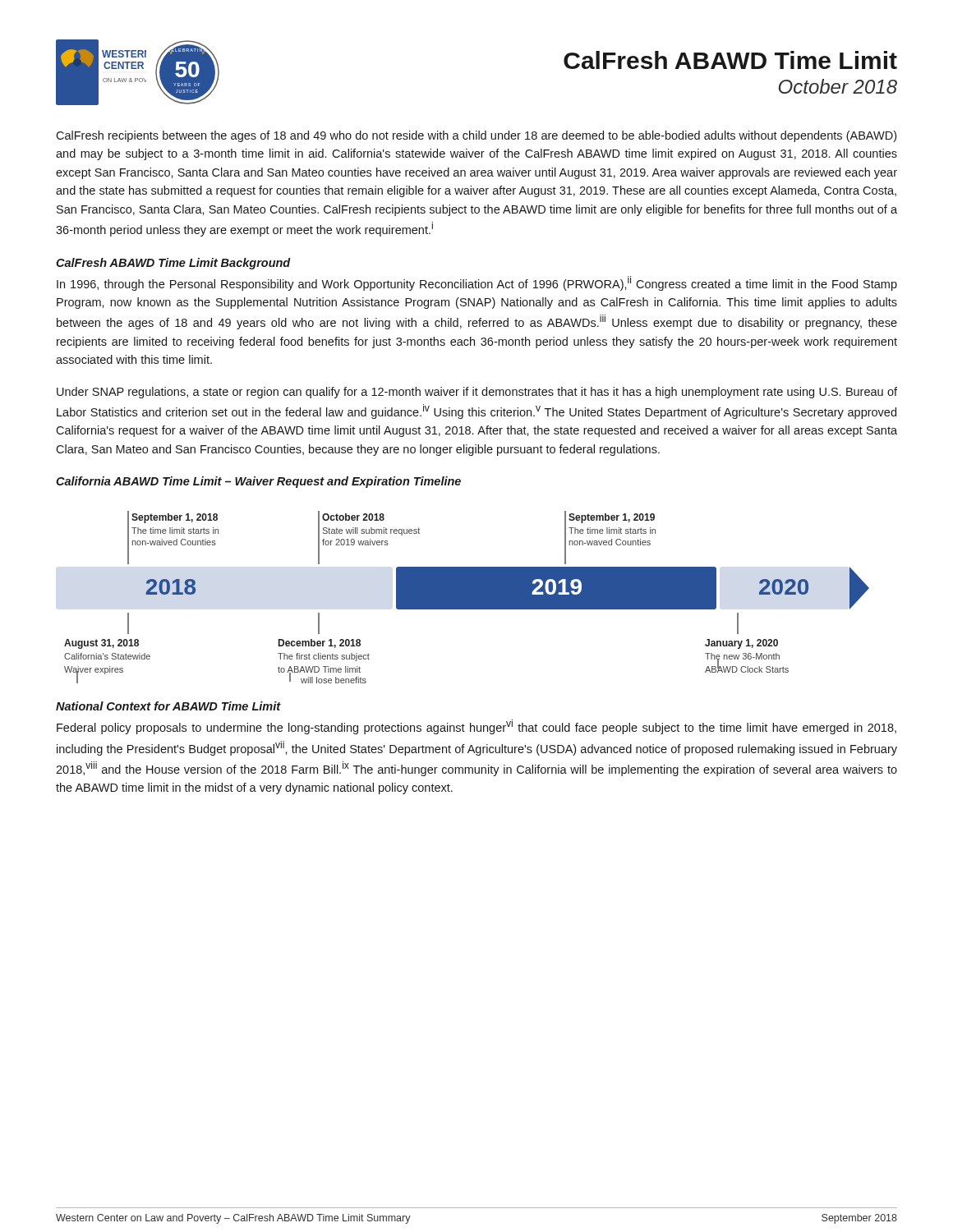Select the section header that says "National Context for ABAWD Time Limit"

[x=168, y=707]
